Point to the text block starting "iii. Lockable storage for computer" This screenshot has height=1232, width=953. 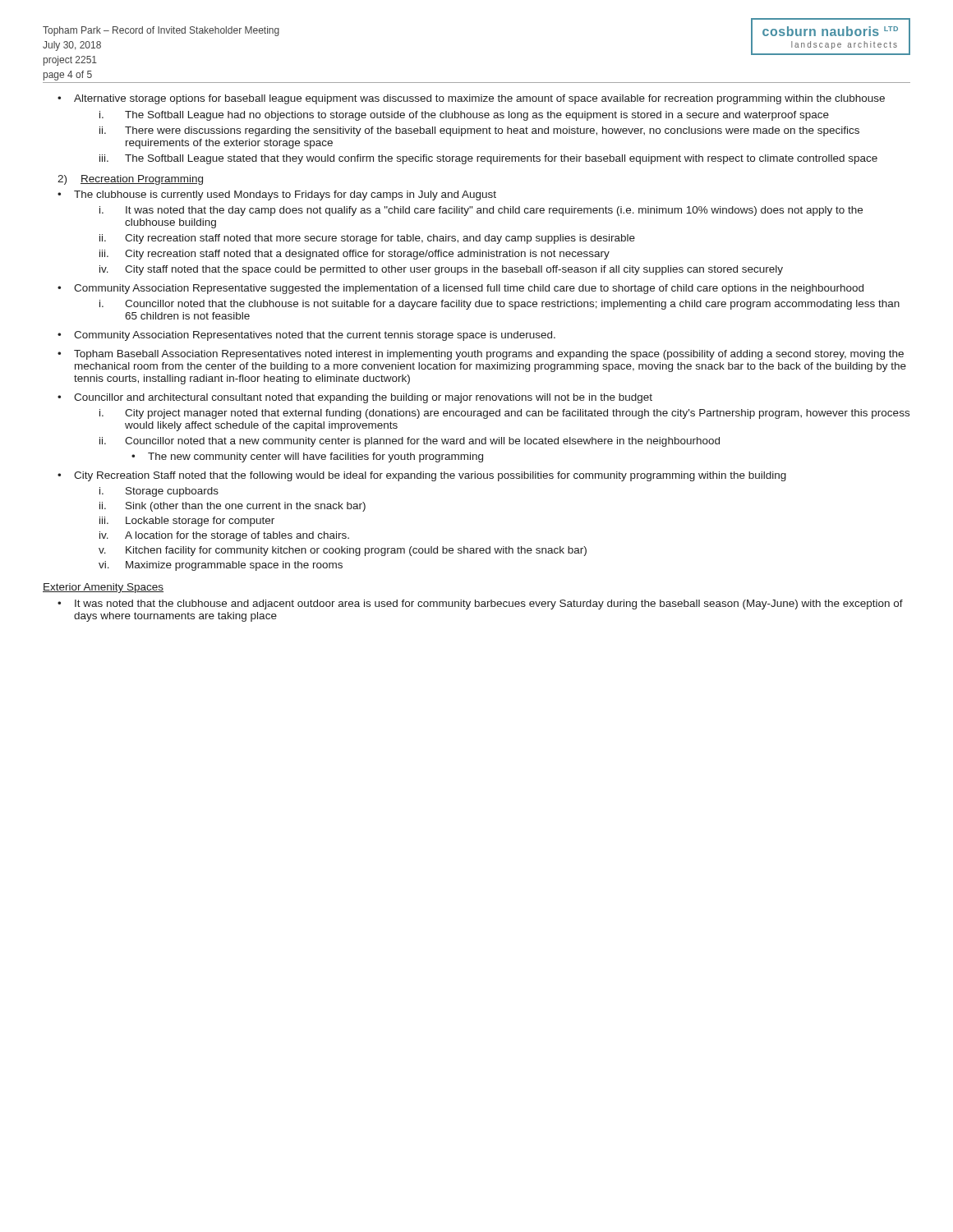[187, 520]
